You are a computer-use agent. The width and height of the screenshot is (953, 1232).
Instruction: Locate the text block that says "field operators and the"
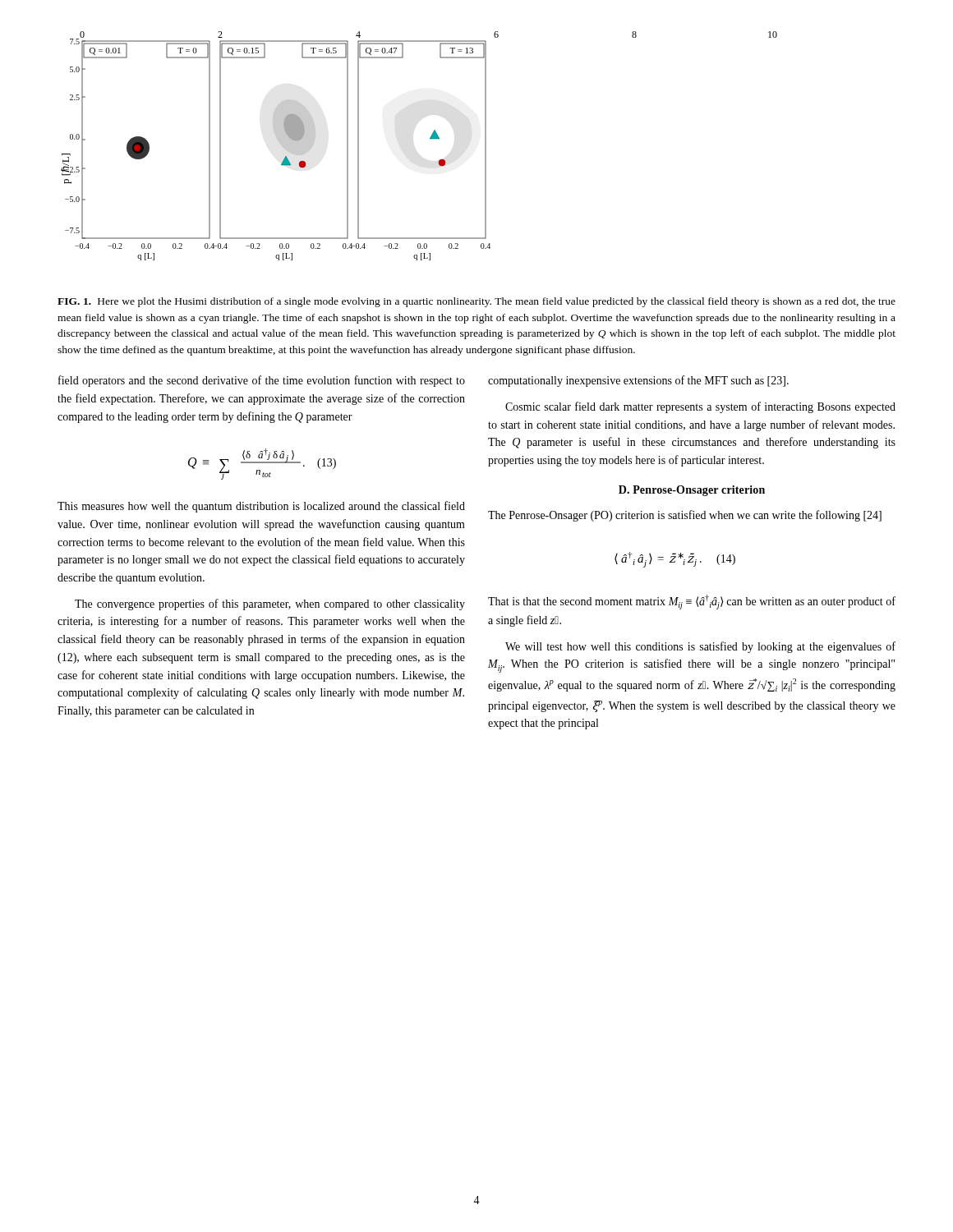261,399
